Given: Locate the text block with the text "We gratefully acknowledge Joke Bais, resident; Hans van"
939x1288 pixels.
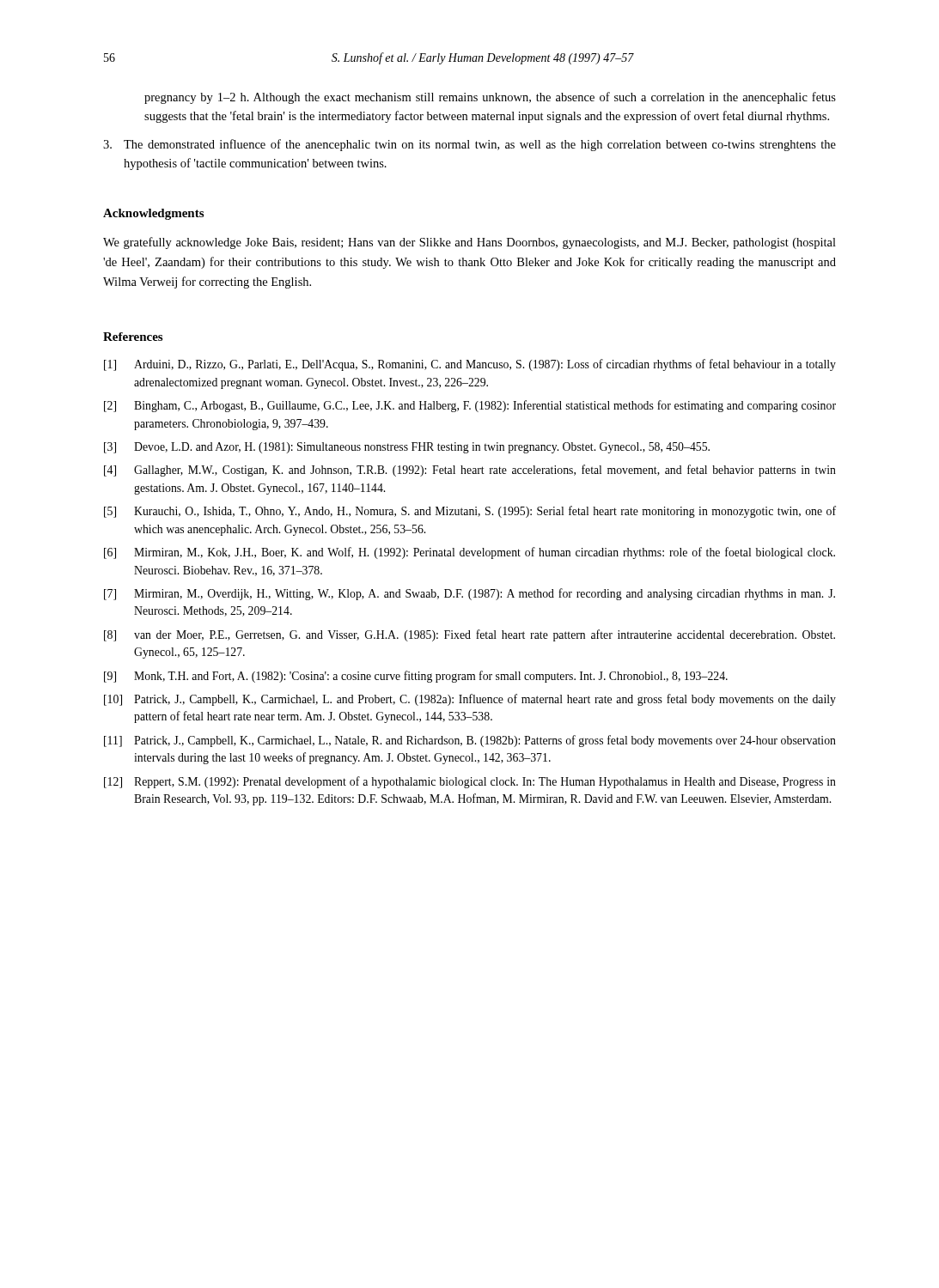Looking at the screenshot, I should pos(470,262).
